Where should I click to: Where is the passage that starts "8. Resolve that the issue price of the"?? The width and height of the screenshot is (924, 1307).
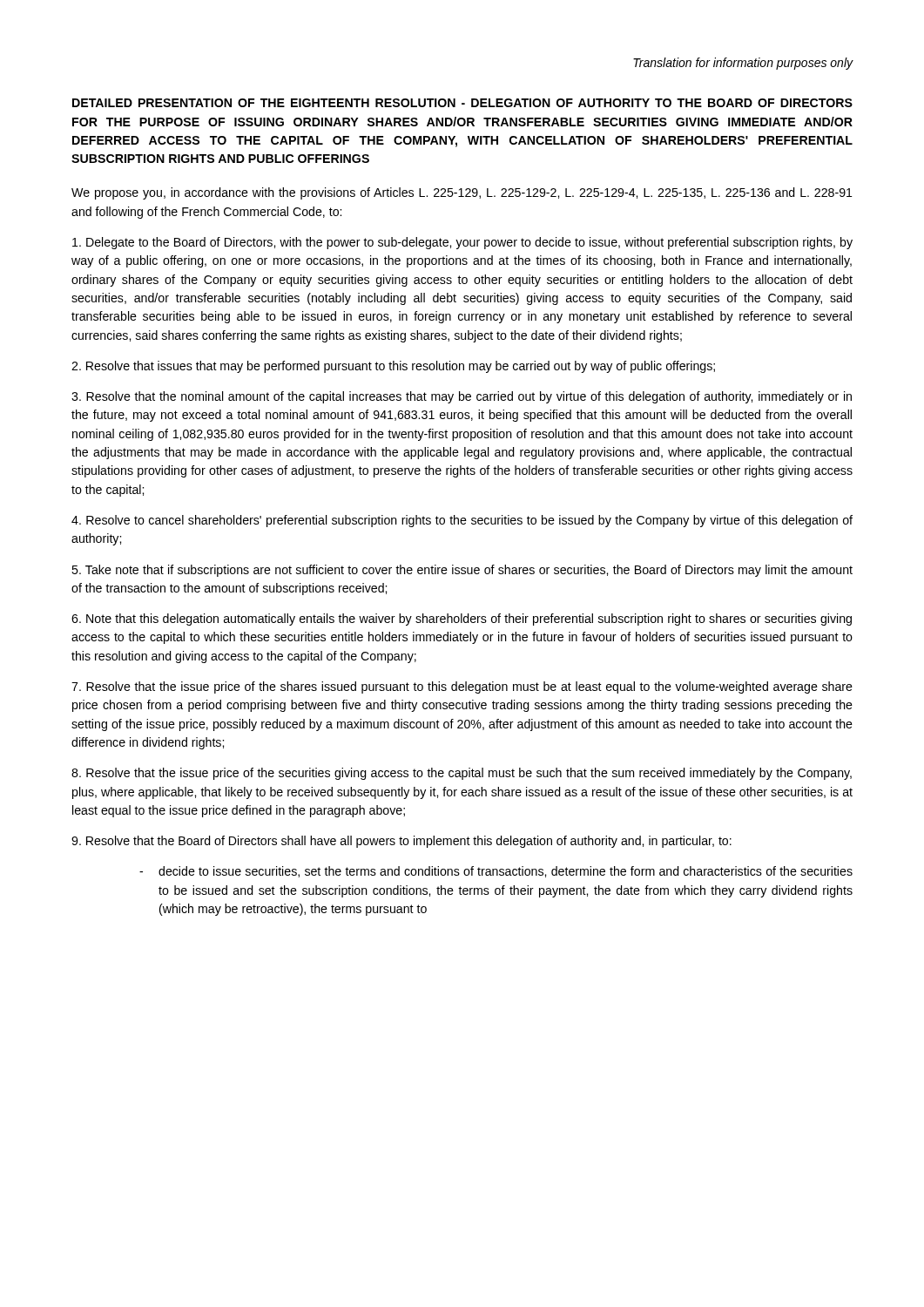point(462,792)
